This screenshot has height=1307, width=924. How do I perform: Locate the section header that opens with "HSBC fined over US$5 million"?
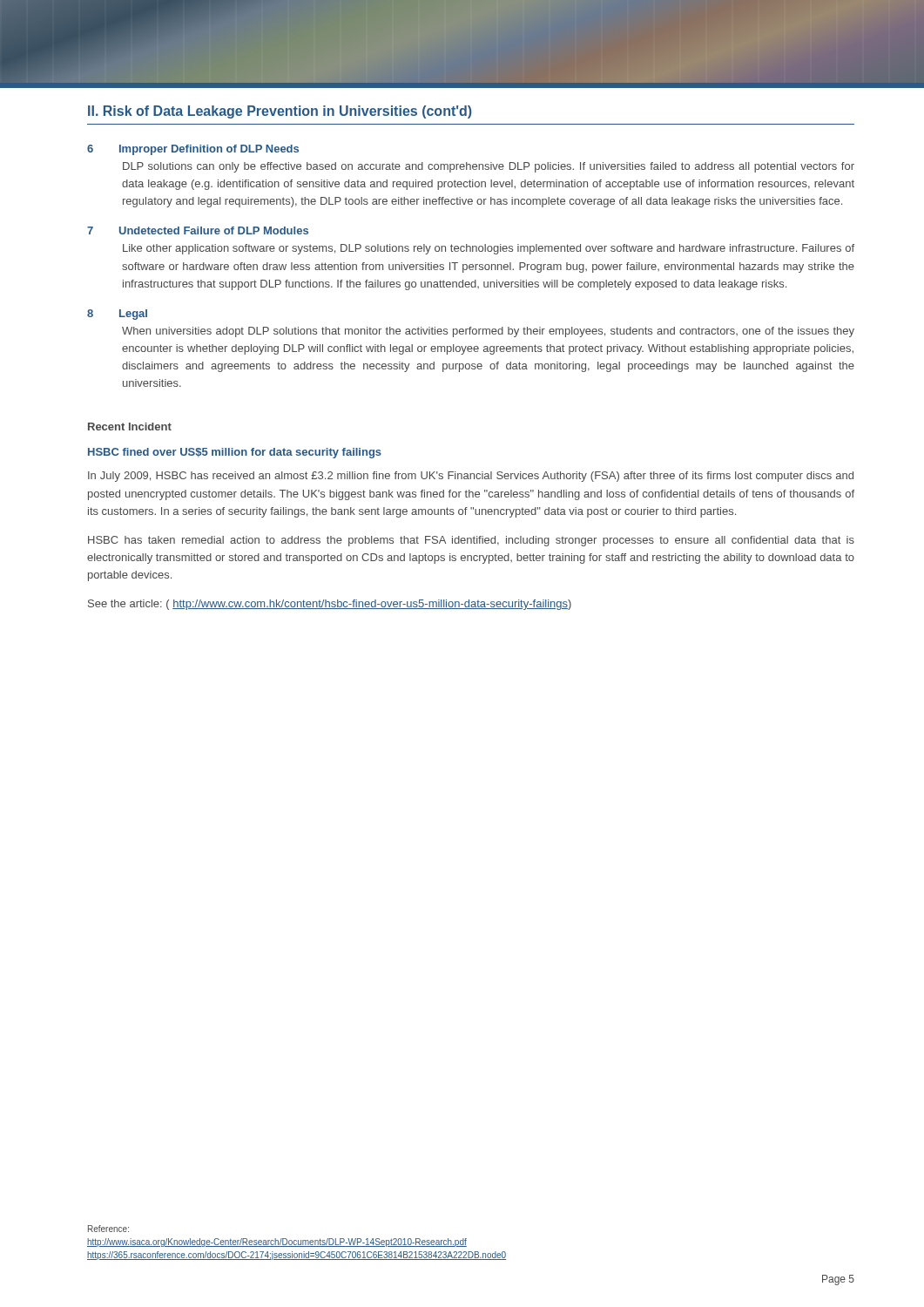coord(234,452)
